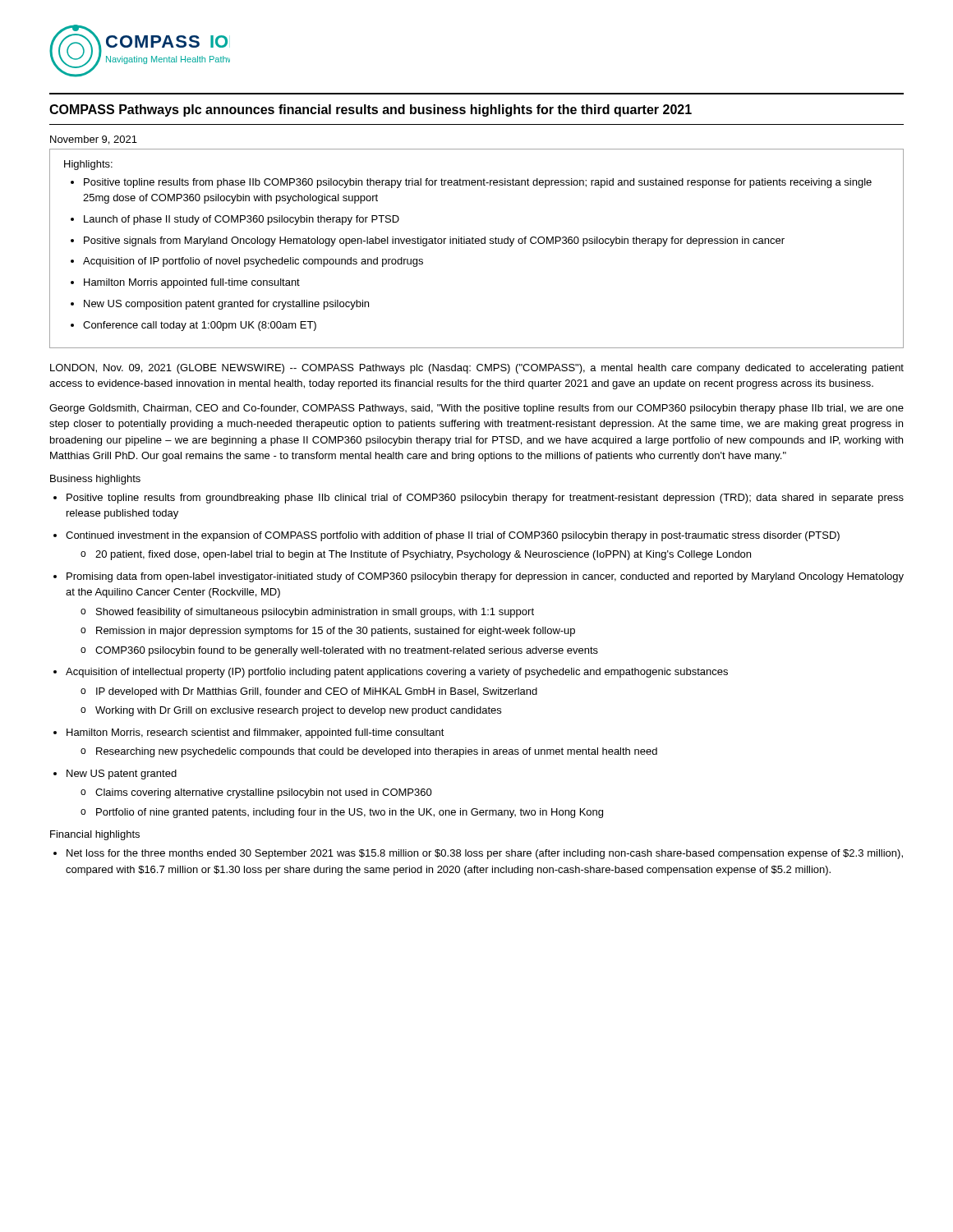The height and width of the screenshot is (1232, 953).
Task: Select the list item with the text "Launch of phase"
Action: point(241,219)
